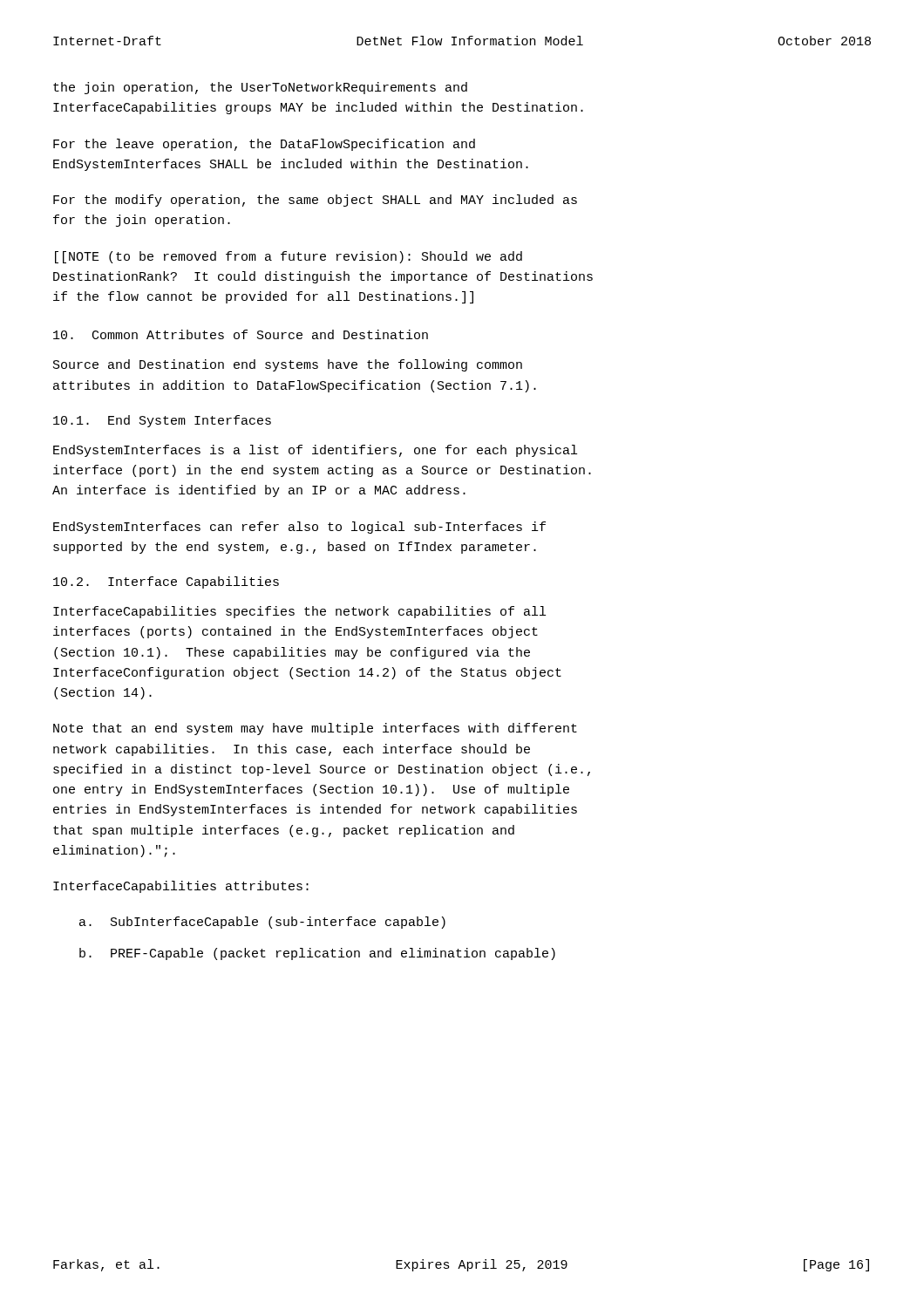This screenshot has height=1308, width=924.
Task: Find the element starting "EndSystemInterfaces is a list of identifiers, one for"
Action: pos(323,471)
